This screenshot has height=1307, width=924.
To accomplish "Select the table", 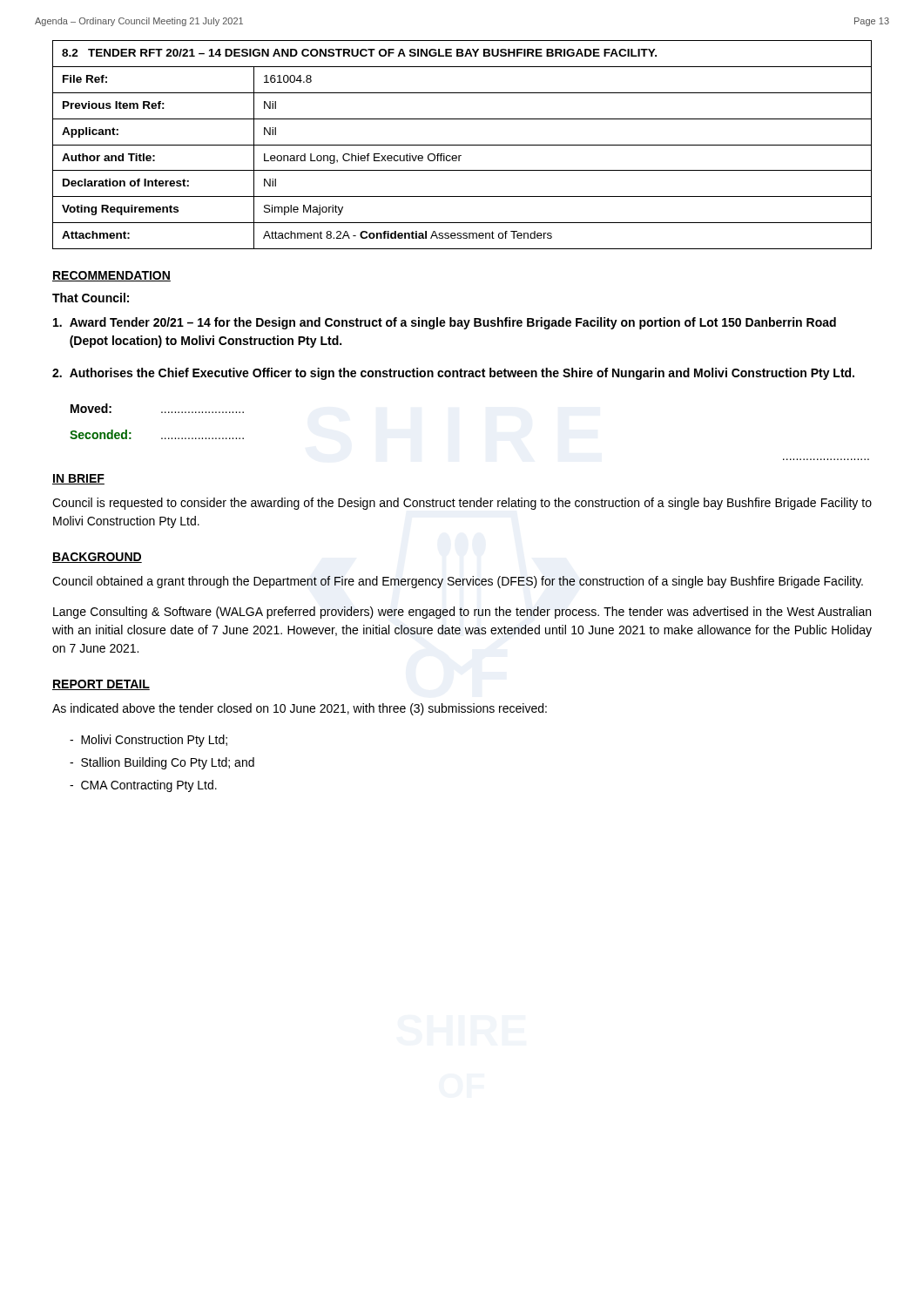I will 462,145.
